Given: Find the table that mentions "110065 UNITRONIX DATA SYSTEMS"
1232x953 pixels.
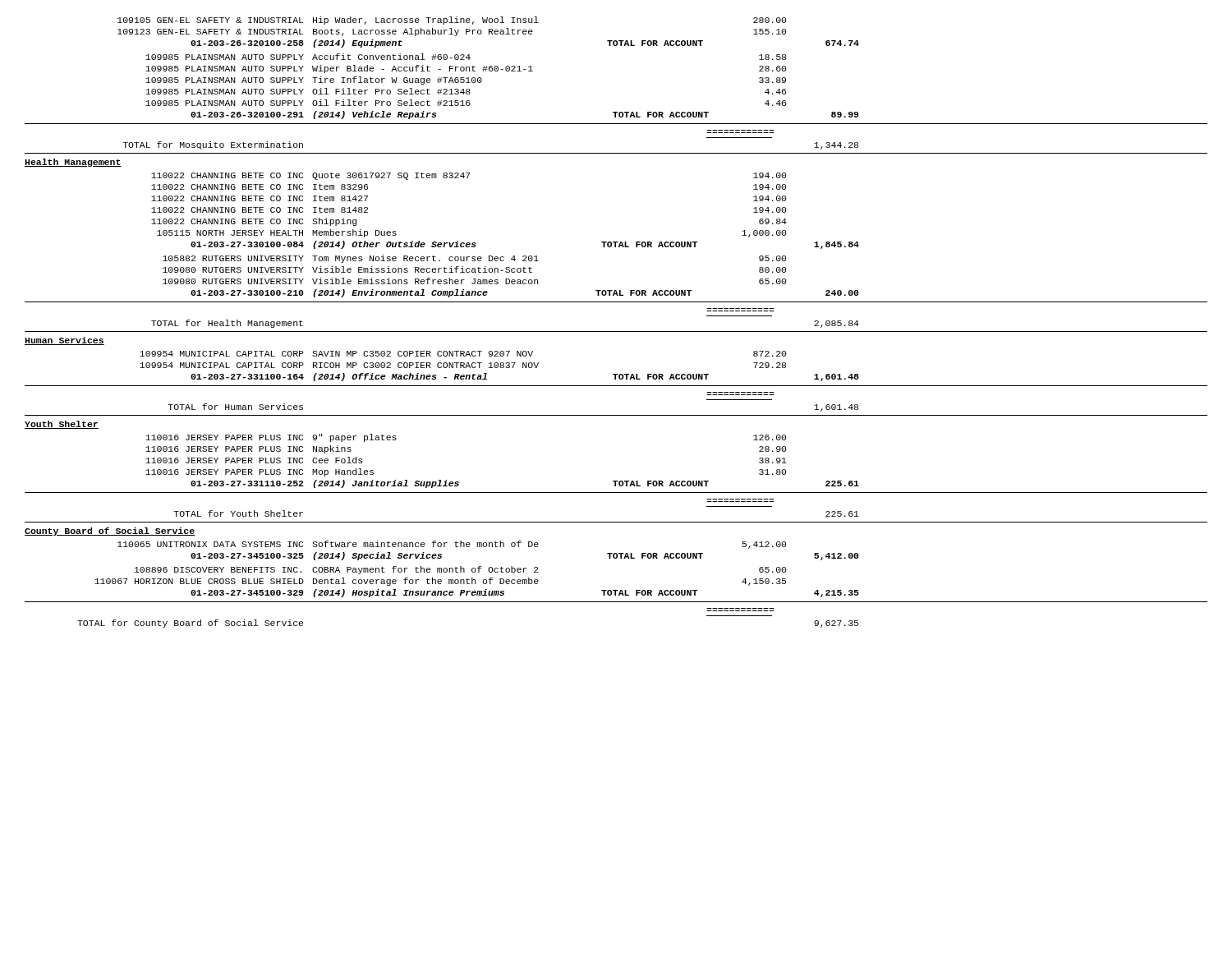Looking at the screenshot, I should pos(616,584).
